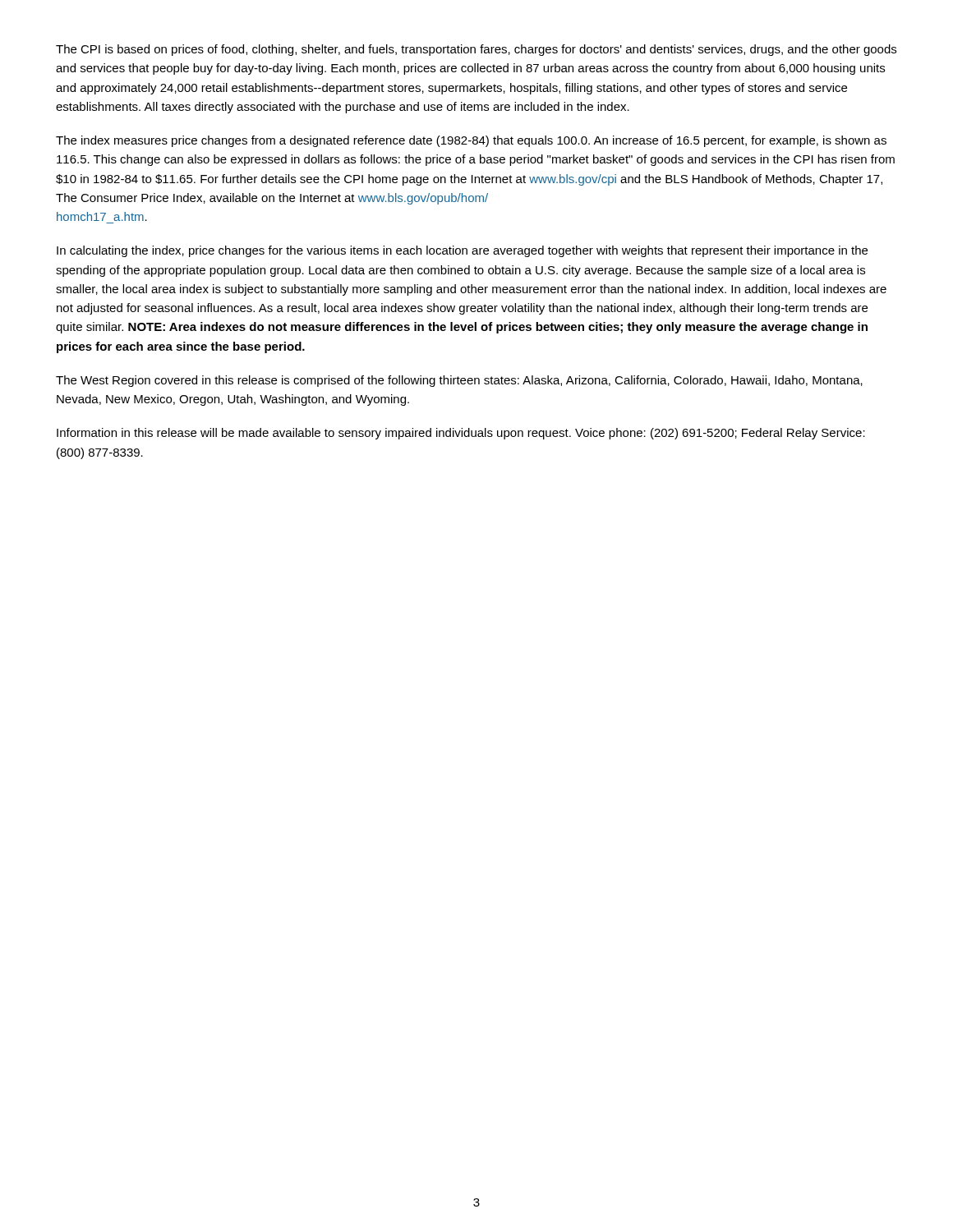
Task: Point to the region starting "Information in this release will be made"
Action: pos(461,442)
